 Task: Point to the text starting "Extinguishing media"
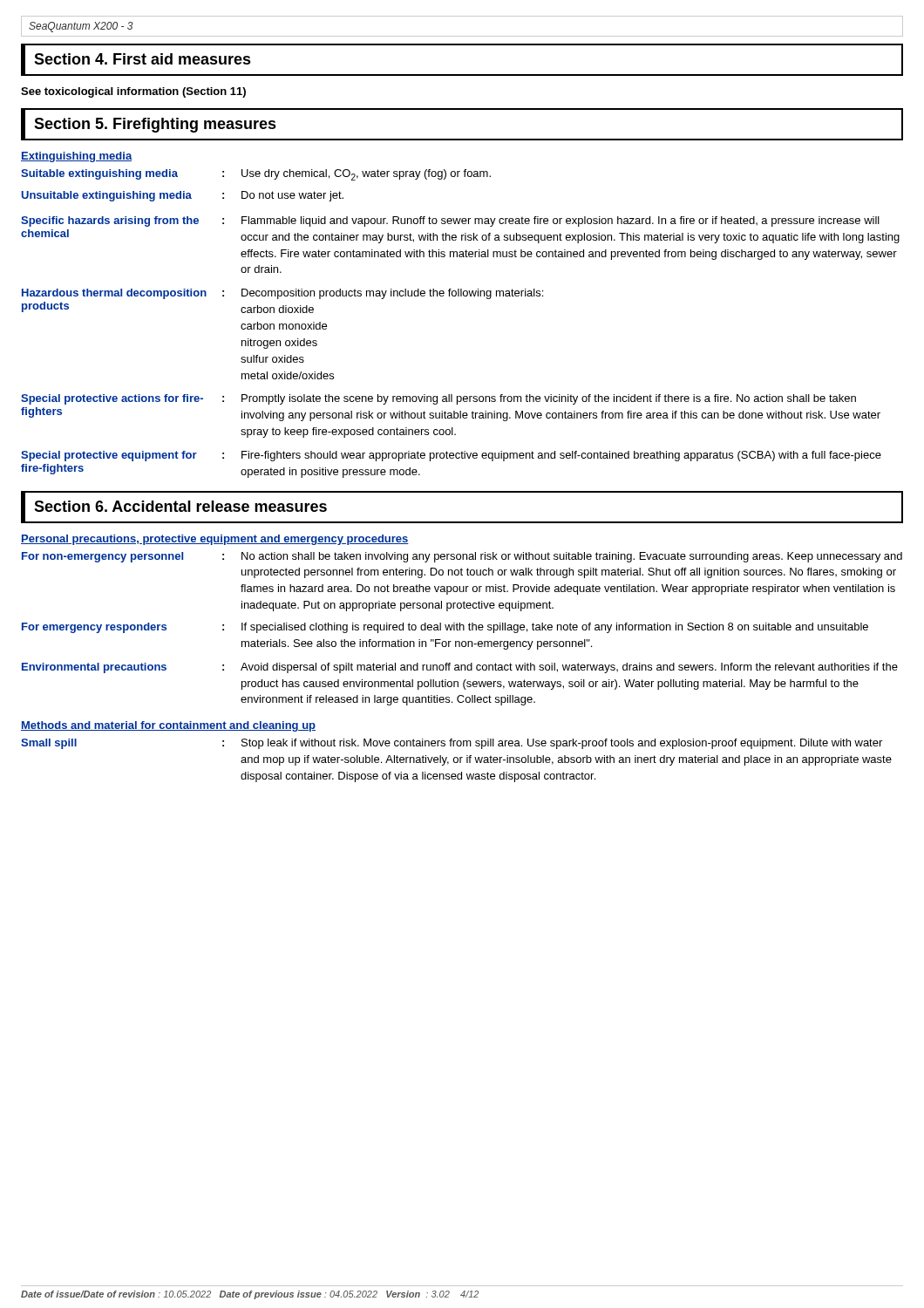(x=76, y=156)
